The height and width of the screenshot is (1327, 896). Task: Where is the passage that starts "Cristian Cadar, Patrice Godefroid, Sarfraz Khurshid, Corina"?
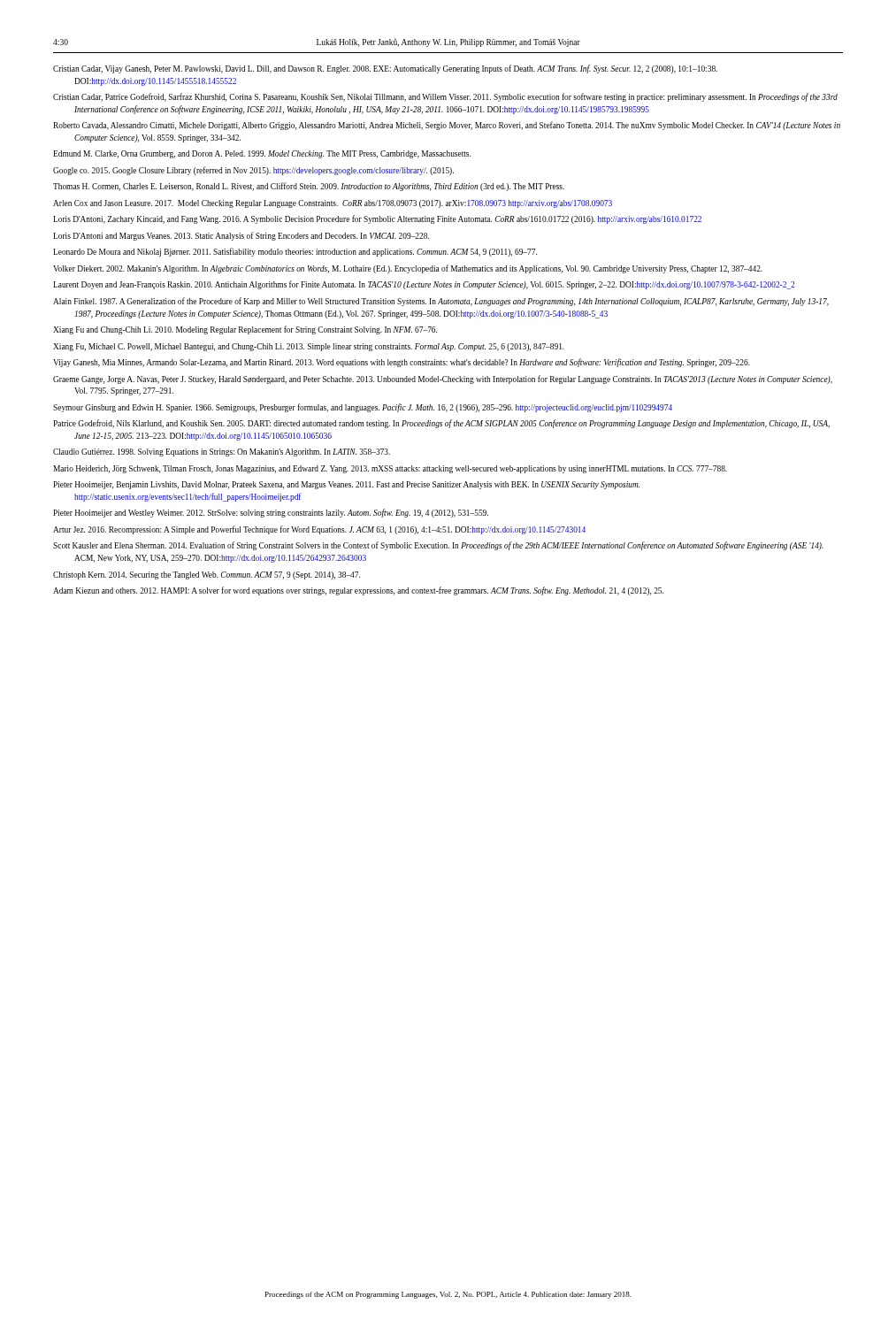(x=445, y=103)
